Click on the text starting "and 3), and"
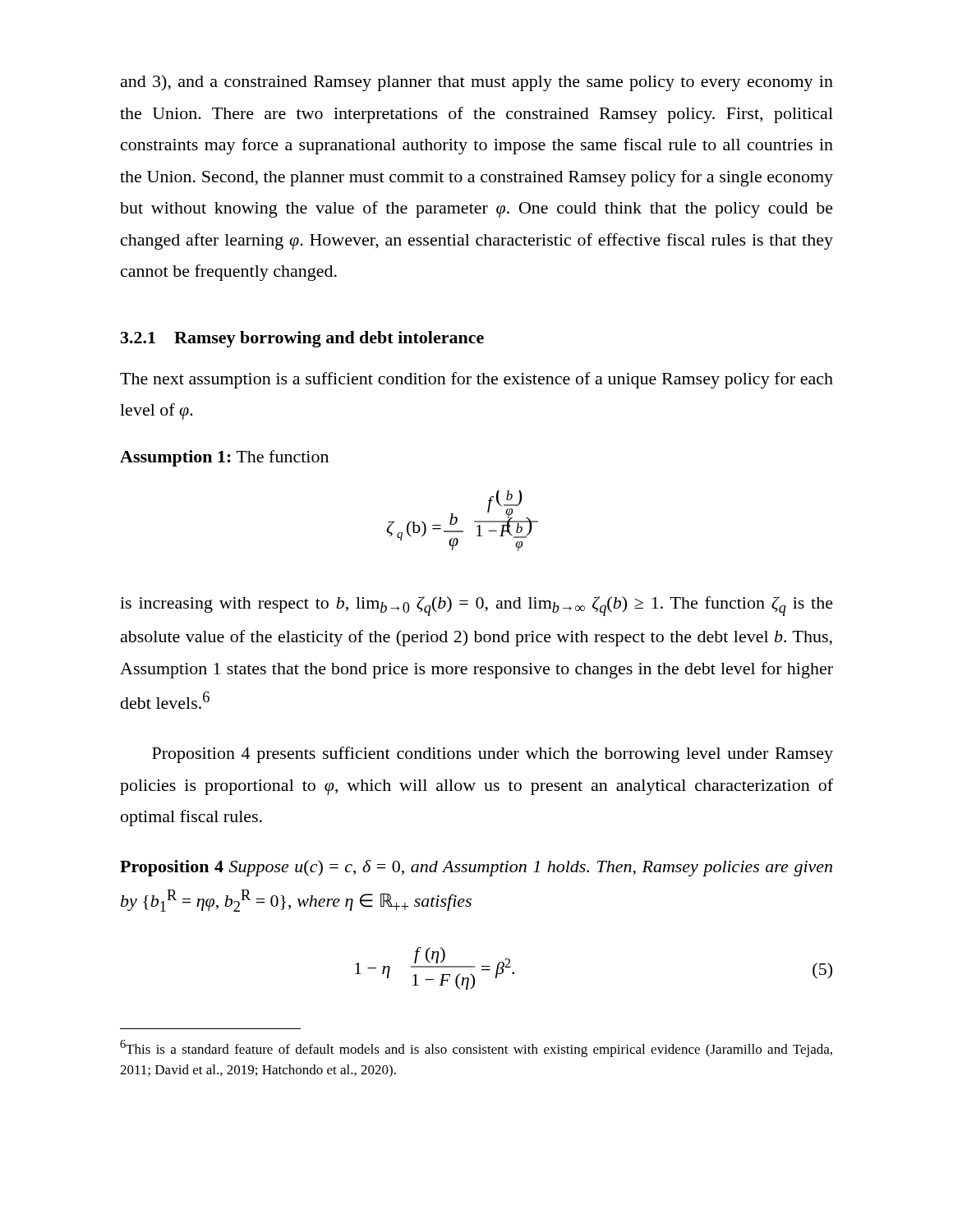This screenshot has width=953, height=1232. [476, 176]
